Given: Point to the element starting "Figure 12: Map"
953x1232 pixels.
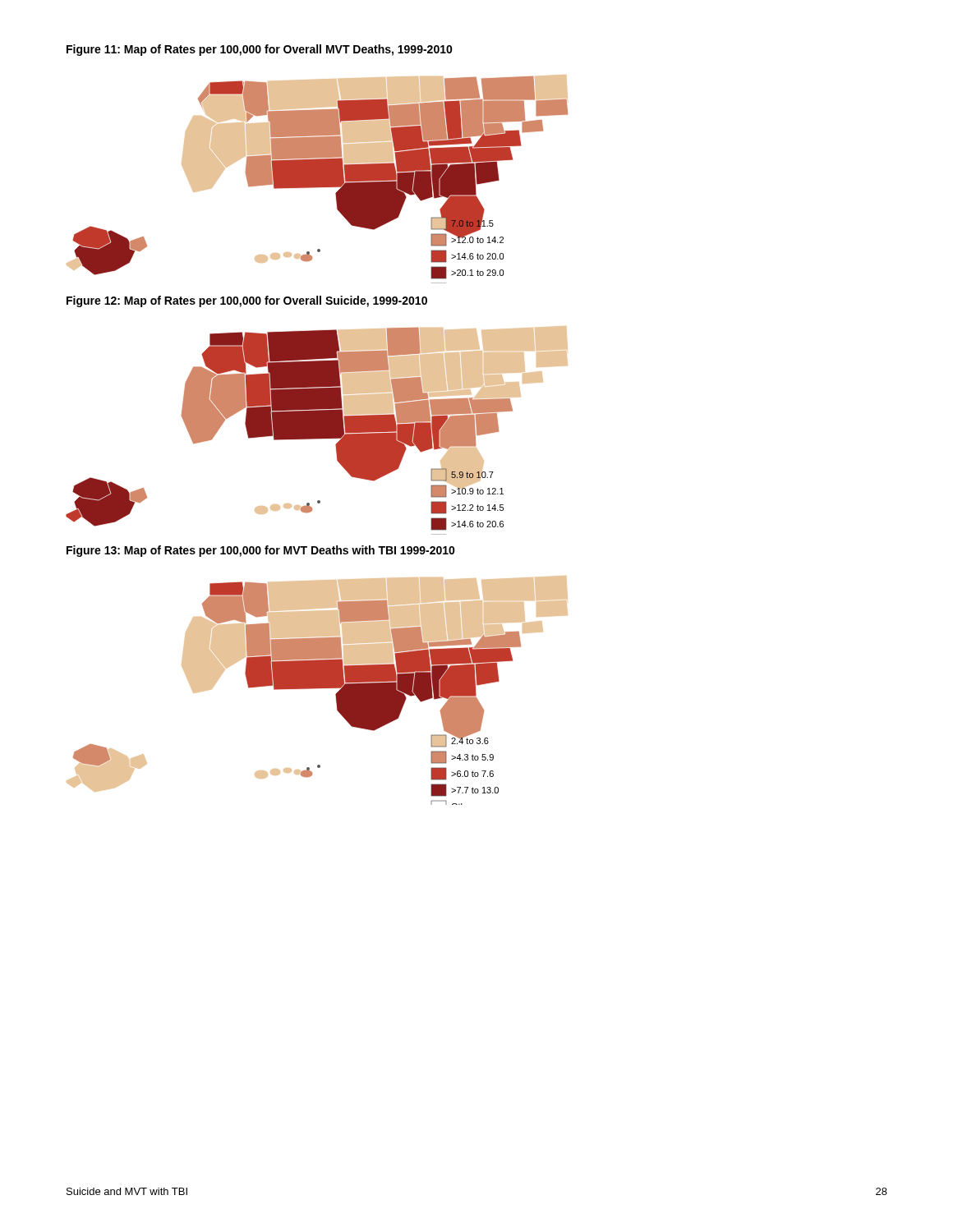Looking at the screenshot, I should (247, 301).
